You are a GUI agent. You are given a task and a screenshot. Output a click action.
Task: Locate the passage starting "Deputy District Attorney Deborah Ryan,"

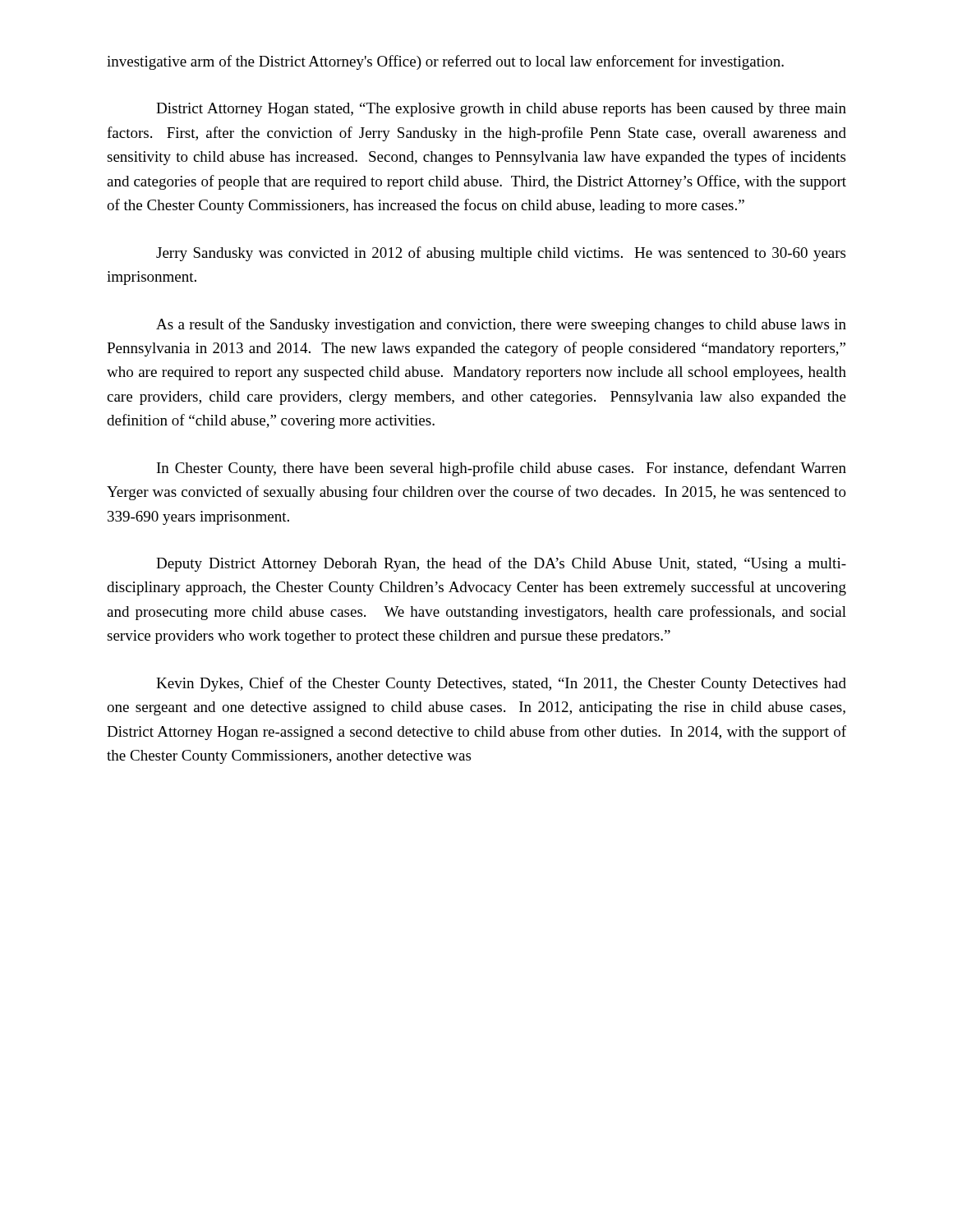click(x=476, y=599)
